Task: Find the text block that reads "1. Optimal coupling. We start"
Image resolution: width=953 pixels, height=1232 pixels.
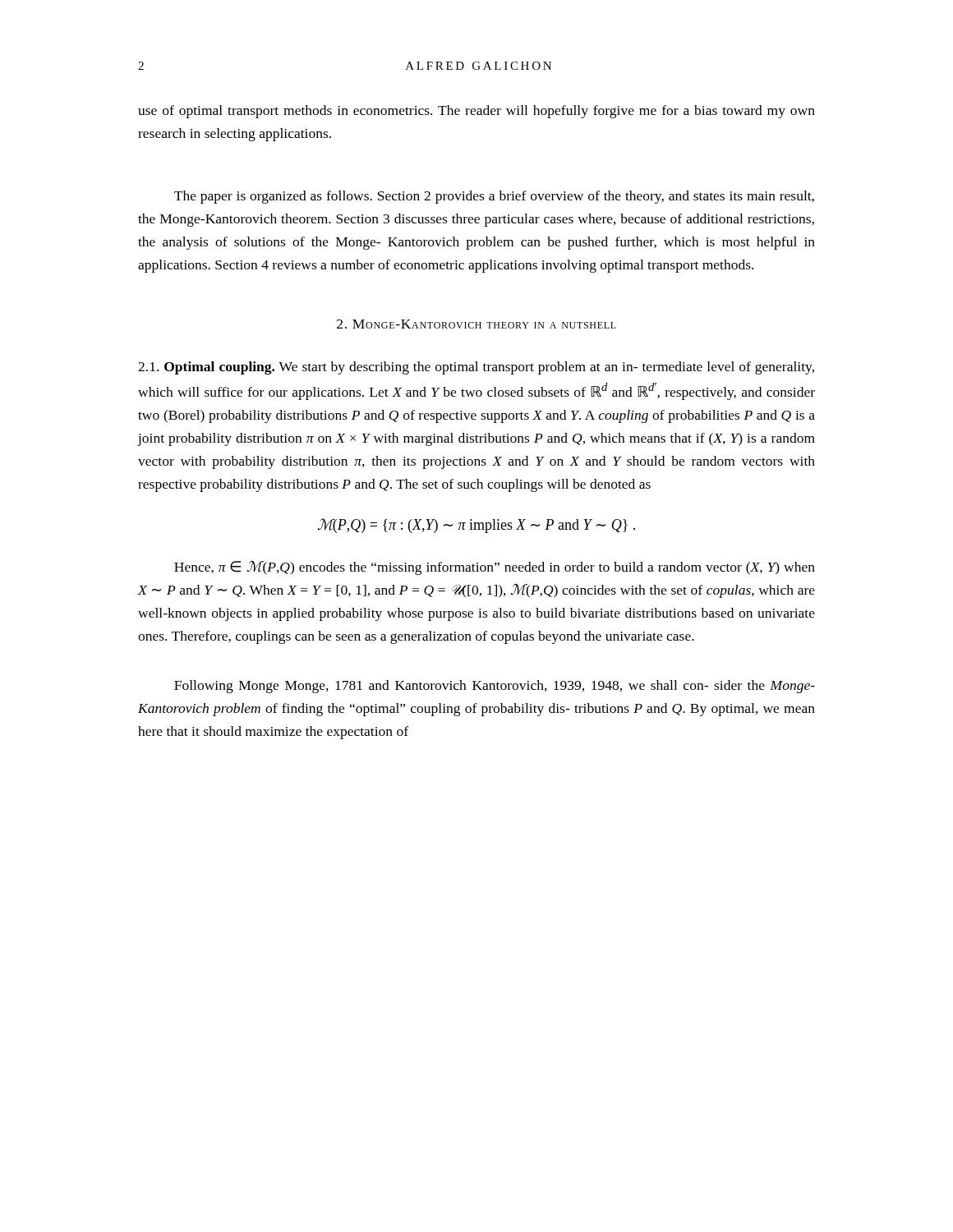Action: coord(476,425)
